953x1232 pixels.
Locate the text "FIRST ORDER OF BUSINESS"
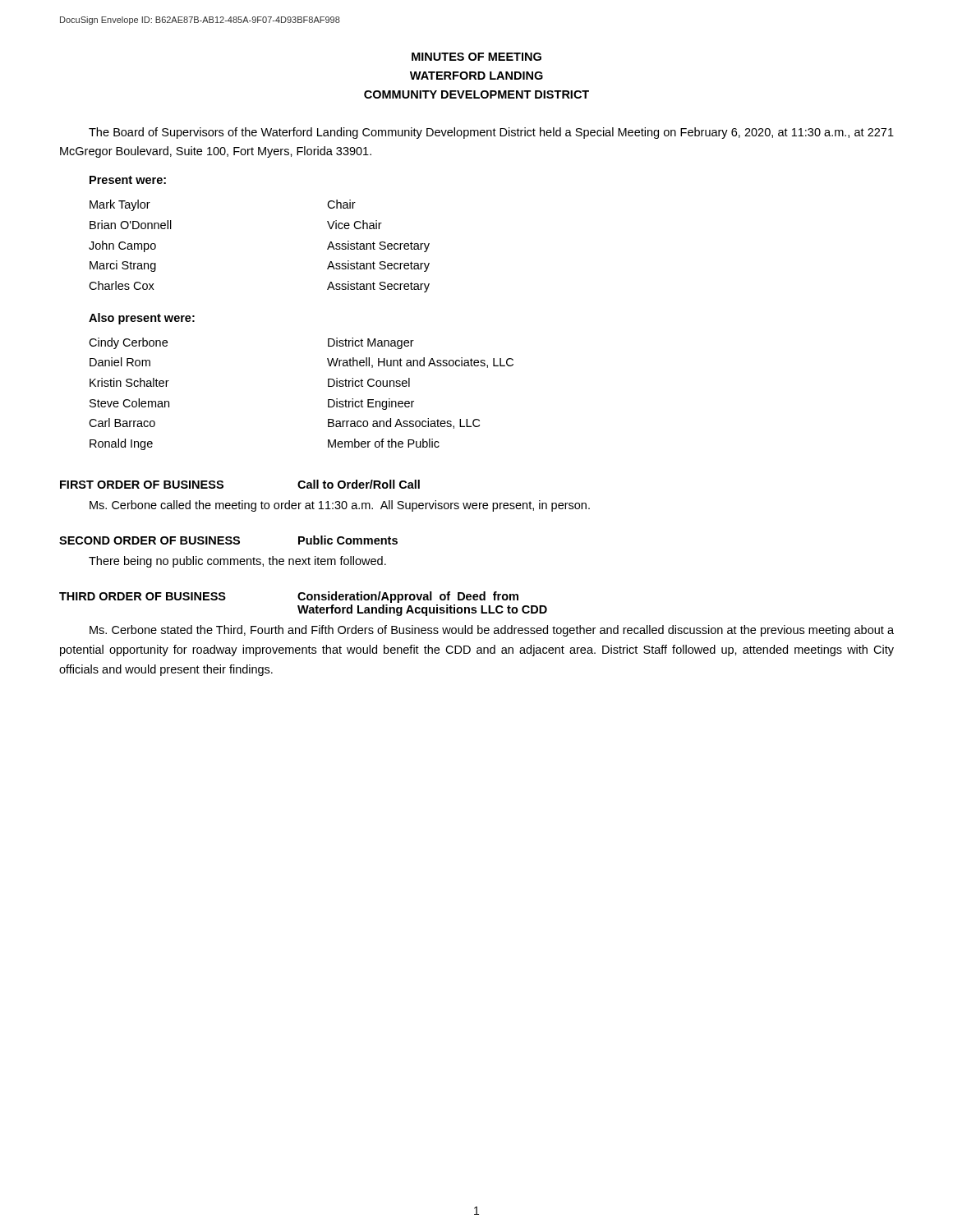click(142, 485)
